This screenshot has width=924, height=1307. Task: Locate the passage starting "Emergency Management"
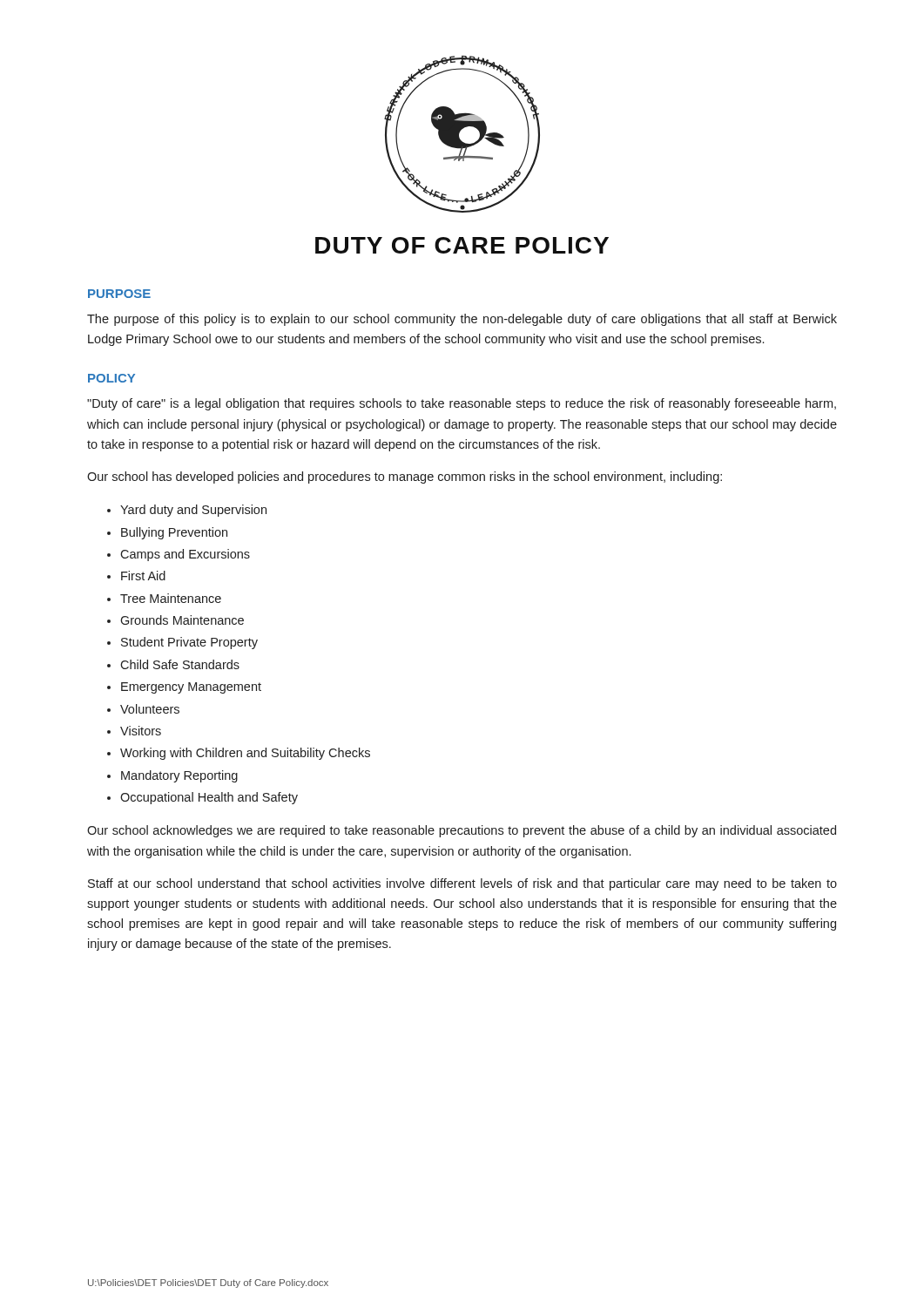191,687
